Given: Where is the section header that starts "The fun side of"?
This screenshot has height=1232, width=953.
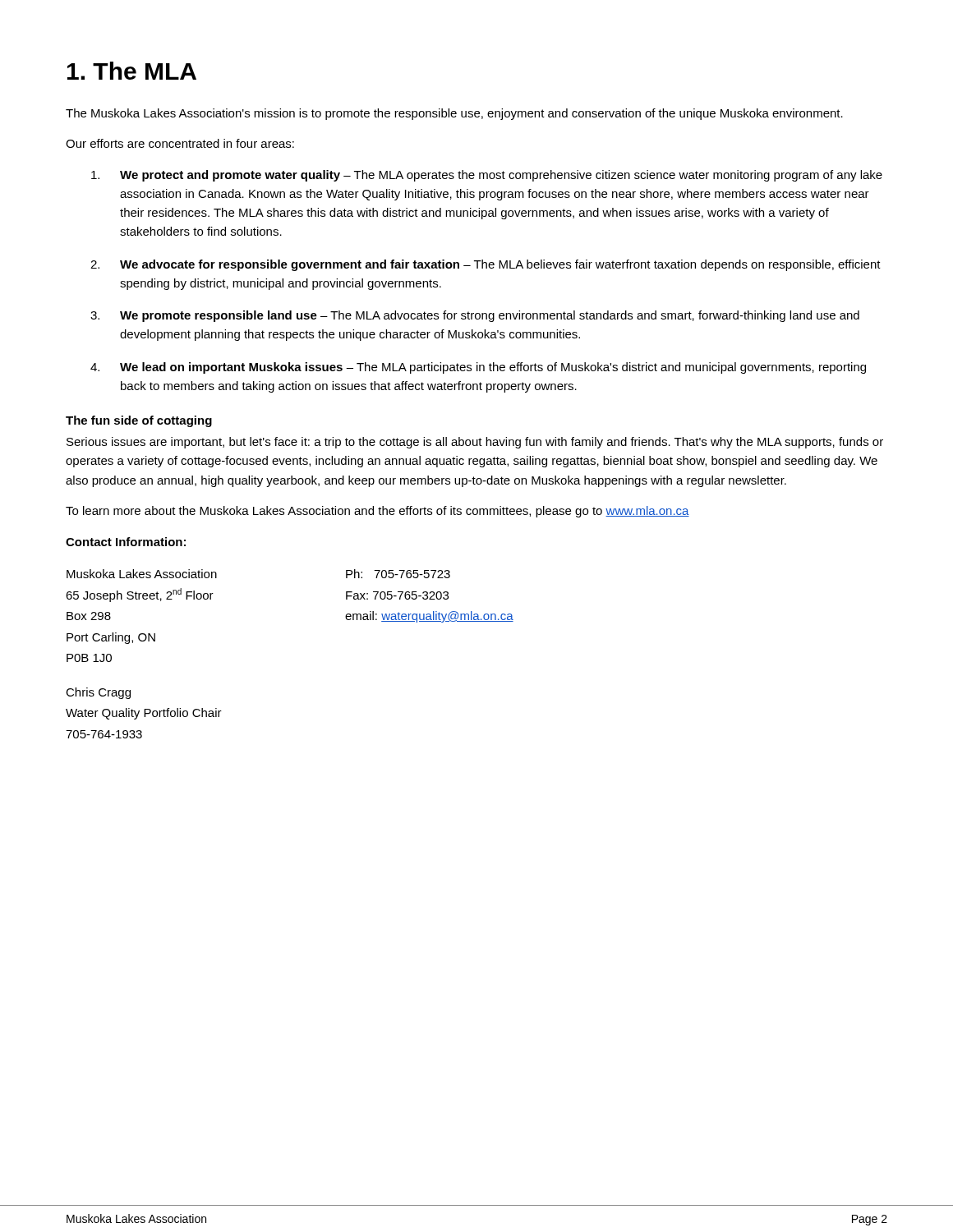Looking at the screenshot, I should point(139,420).
